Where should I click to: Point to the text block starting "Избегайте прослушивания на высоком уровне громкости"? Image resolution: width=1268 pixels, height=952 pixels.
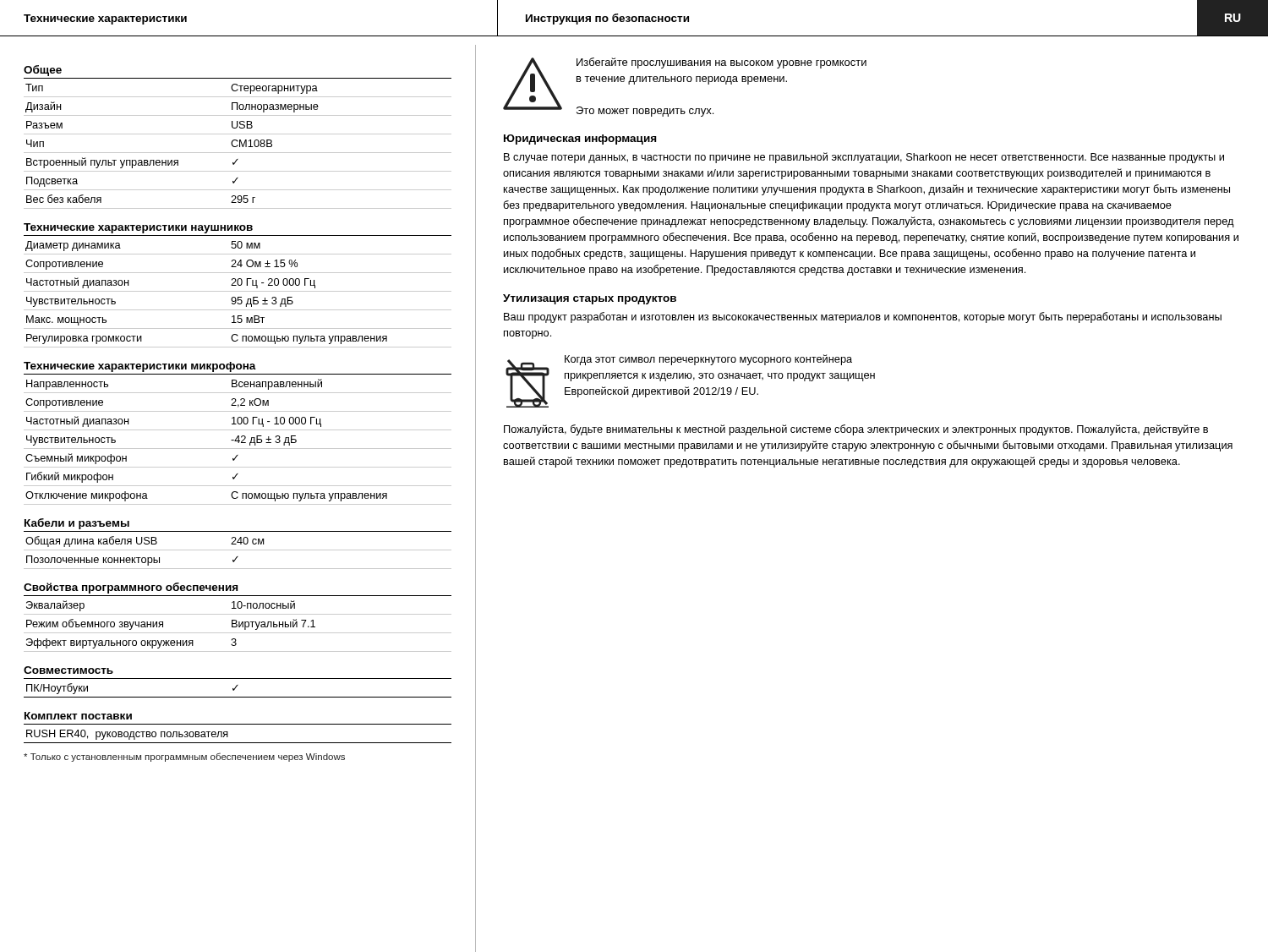(721, 86)
